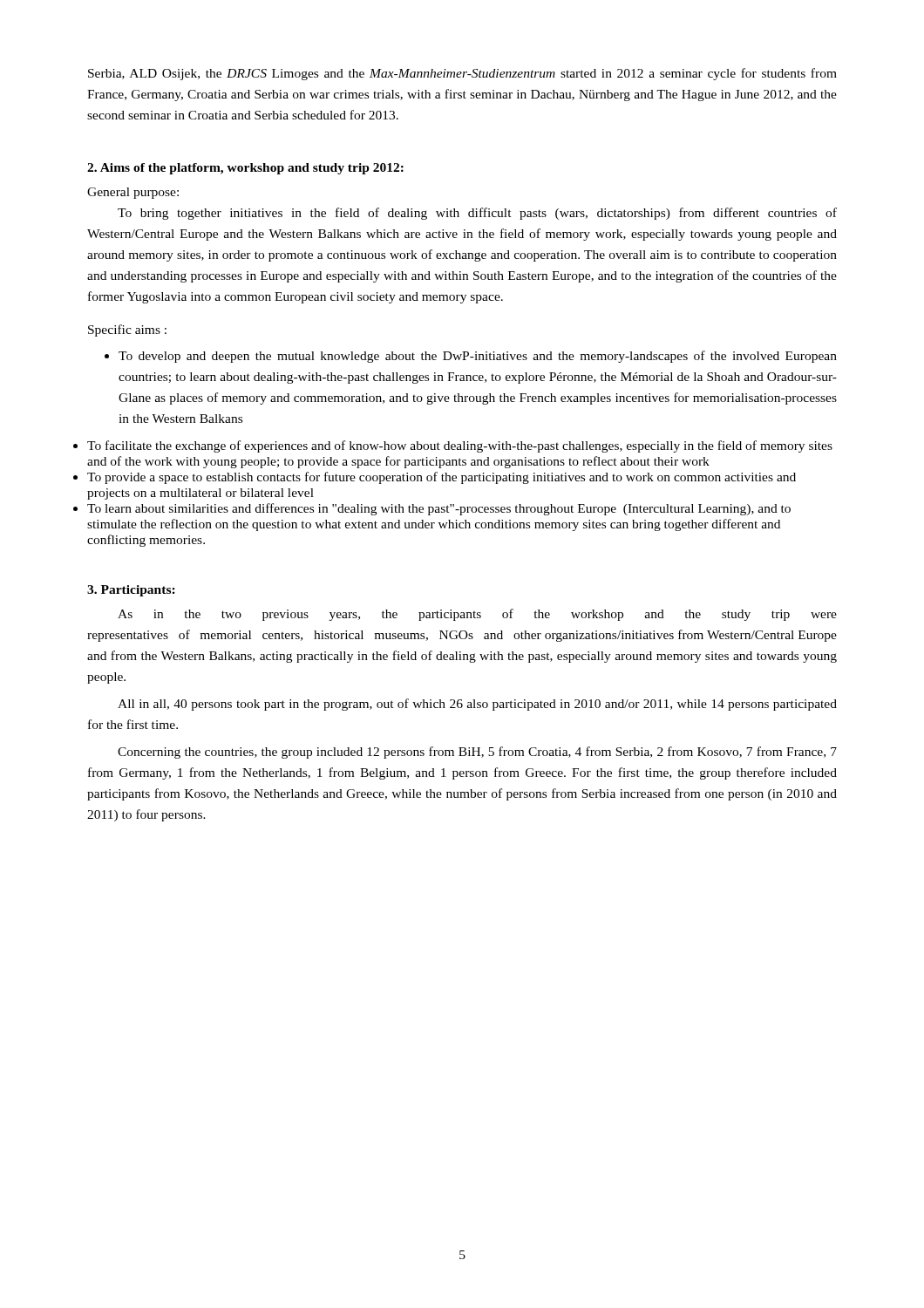924x1308 pixels.
Task: Locate the text starting "Serbia, ALD Osijek, the DRJCS"
Action: coord(462,94)
